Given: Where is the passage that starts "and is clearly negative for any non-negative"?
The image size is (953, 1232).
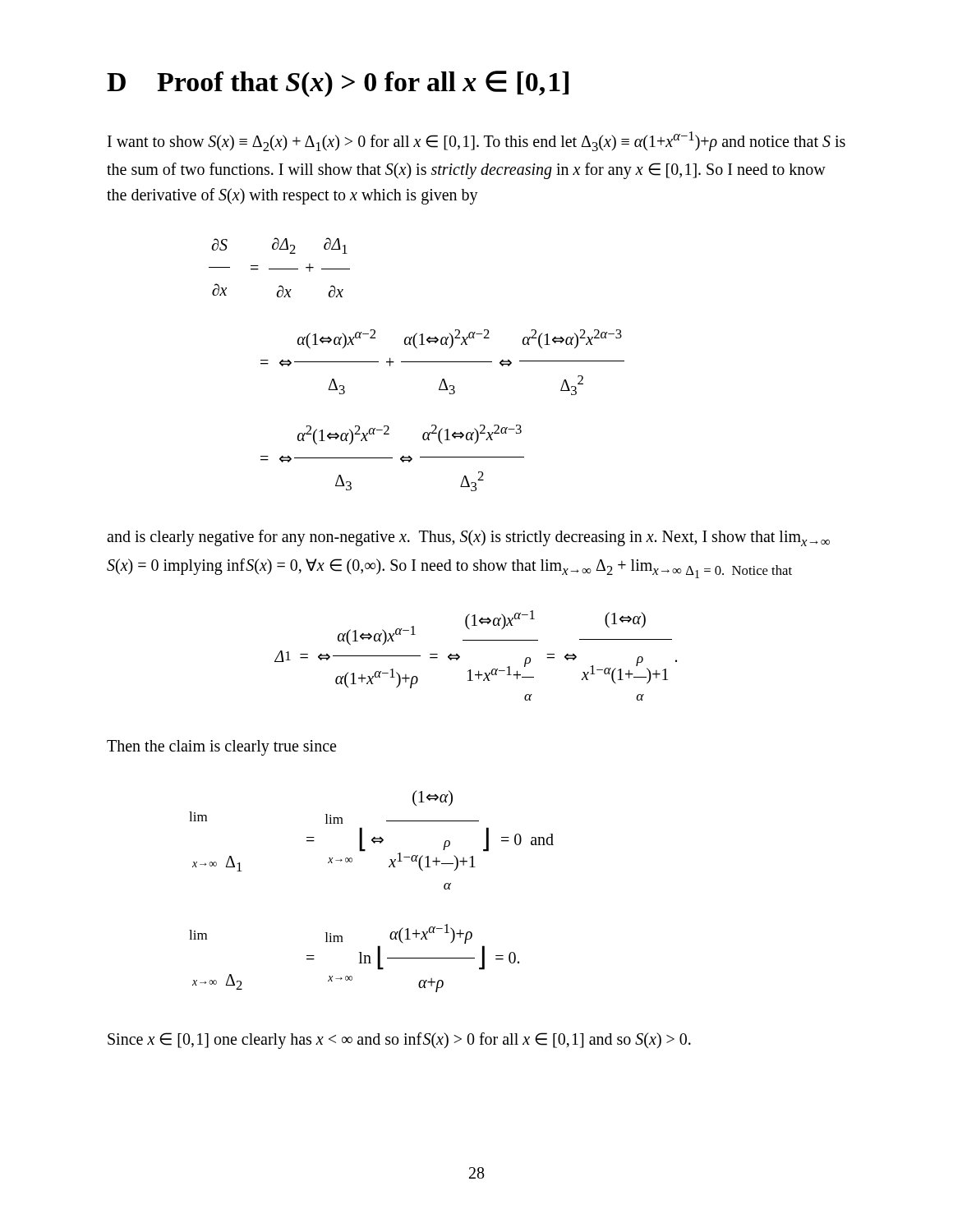Looking at the screenshot, I should (476, 554).
